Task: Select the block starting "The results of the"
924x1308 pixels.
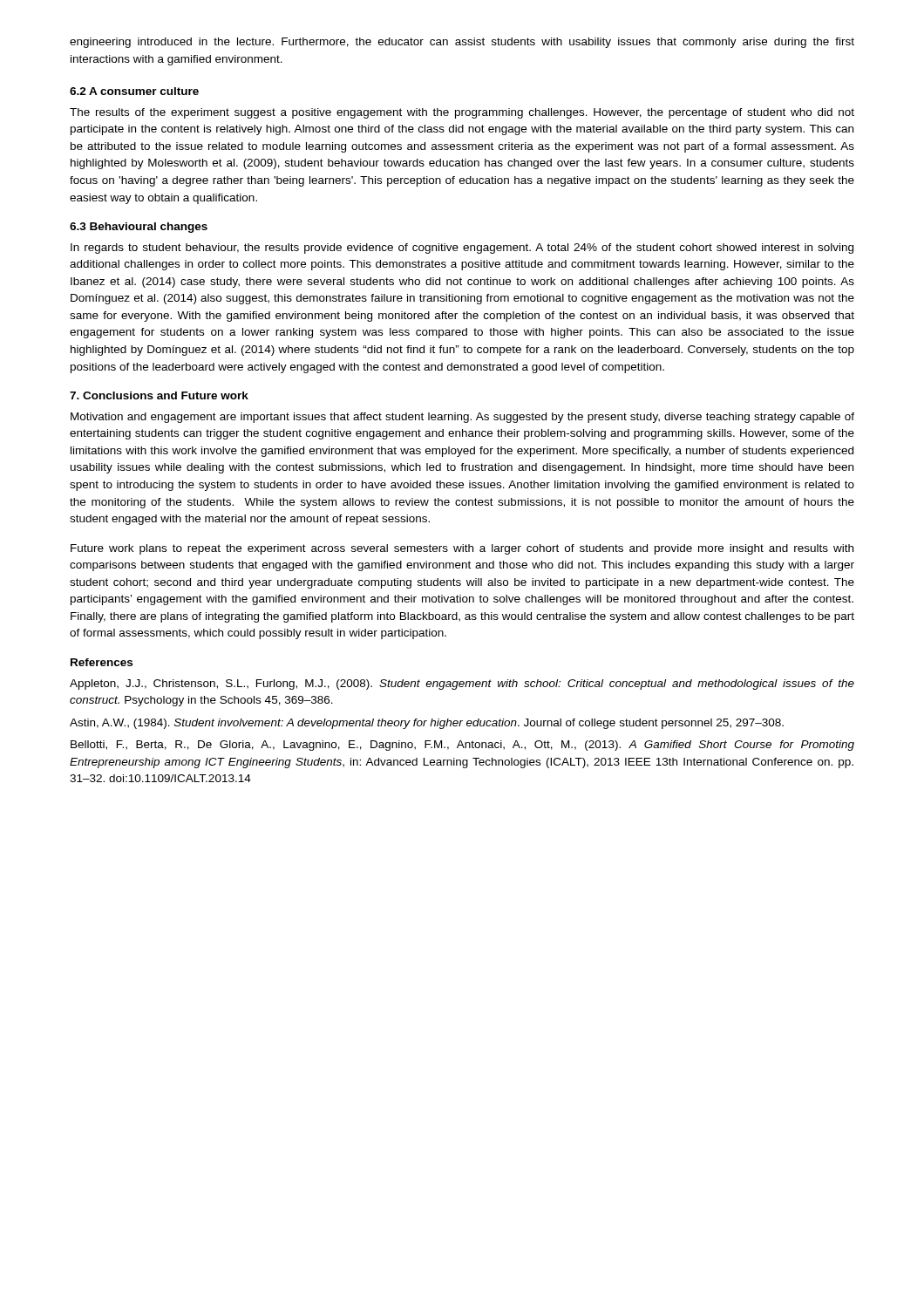Action: 462,155
